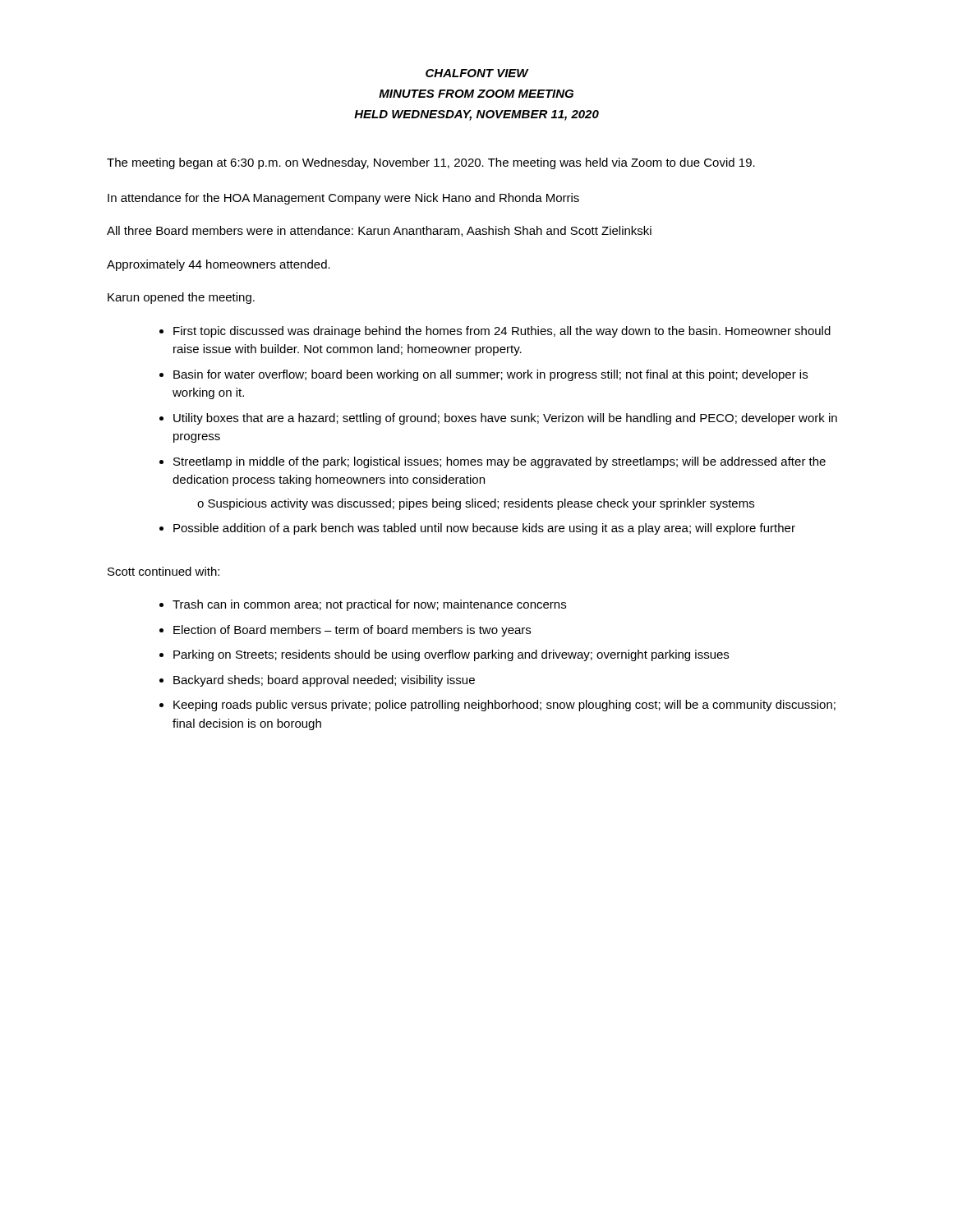Locate the block starting "Election of Board members – term of board"
This screenshot has width=953, height=1232.
(x=352, y=629)
